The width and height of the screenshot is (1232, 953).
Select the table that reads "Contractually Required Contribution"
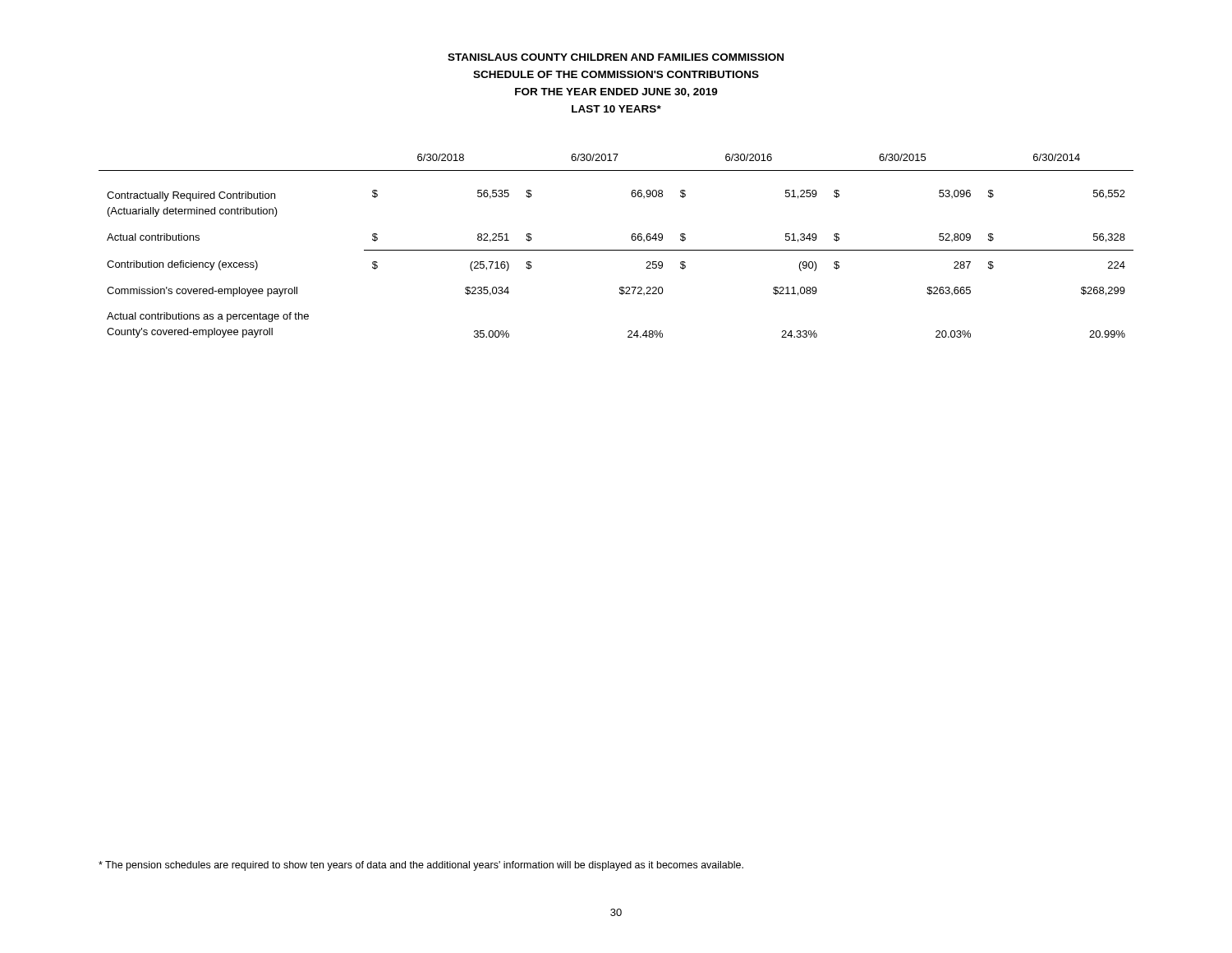tap(616, 247)
